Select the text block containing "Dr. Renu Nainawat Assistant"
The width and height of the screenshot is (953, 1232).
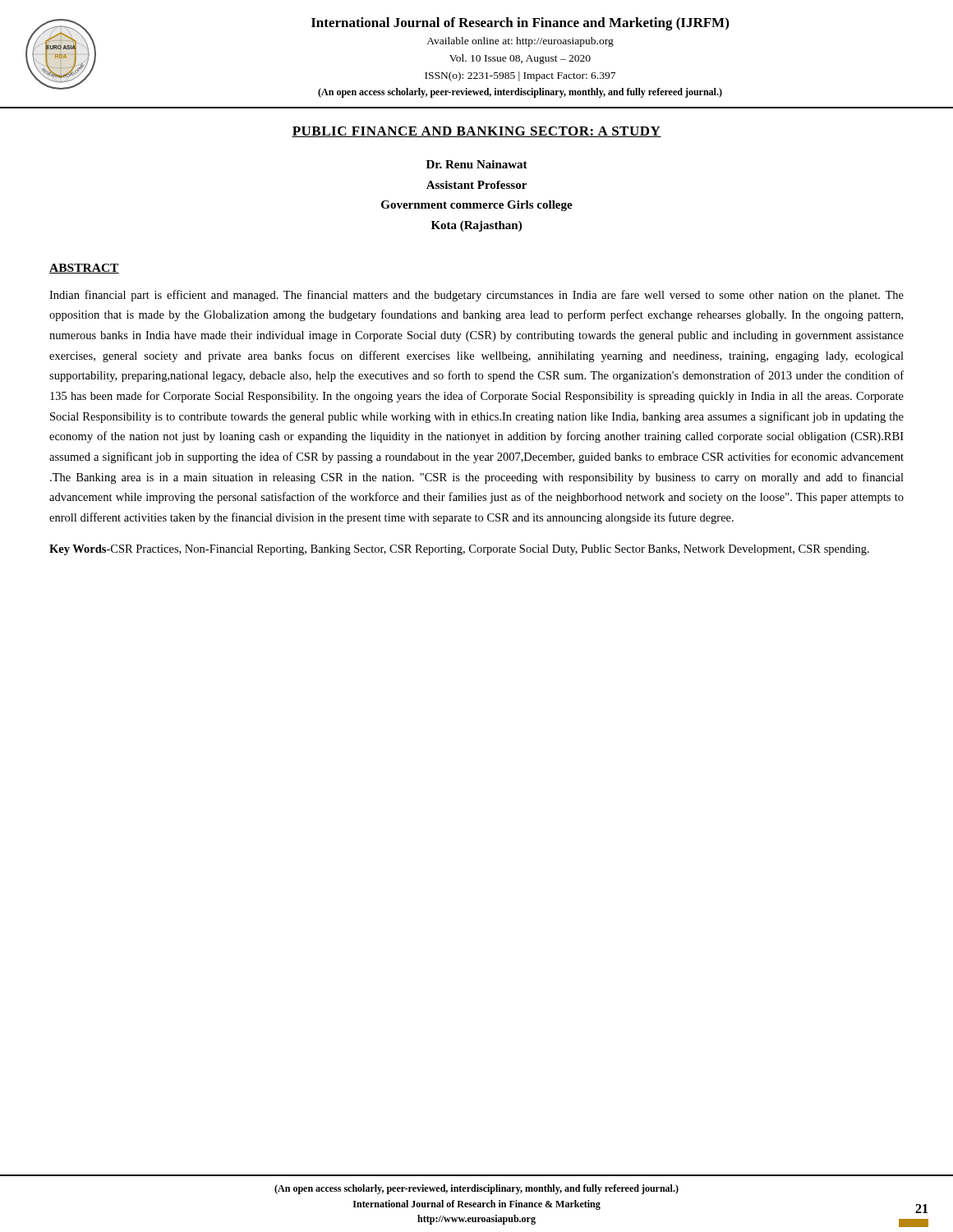pyautogui.click(x=476, y=195)
